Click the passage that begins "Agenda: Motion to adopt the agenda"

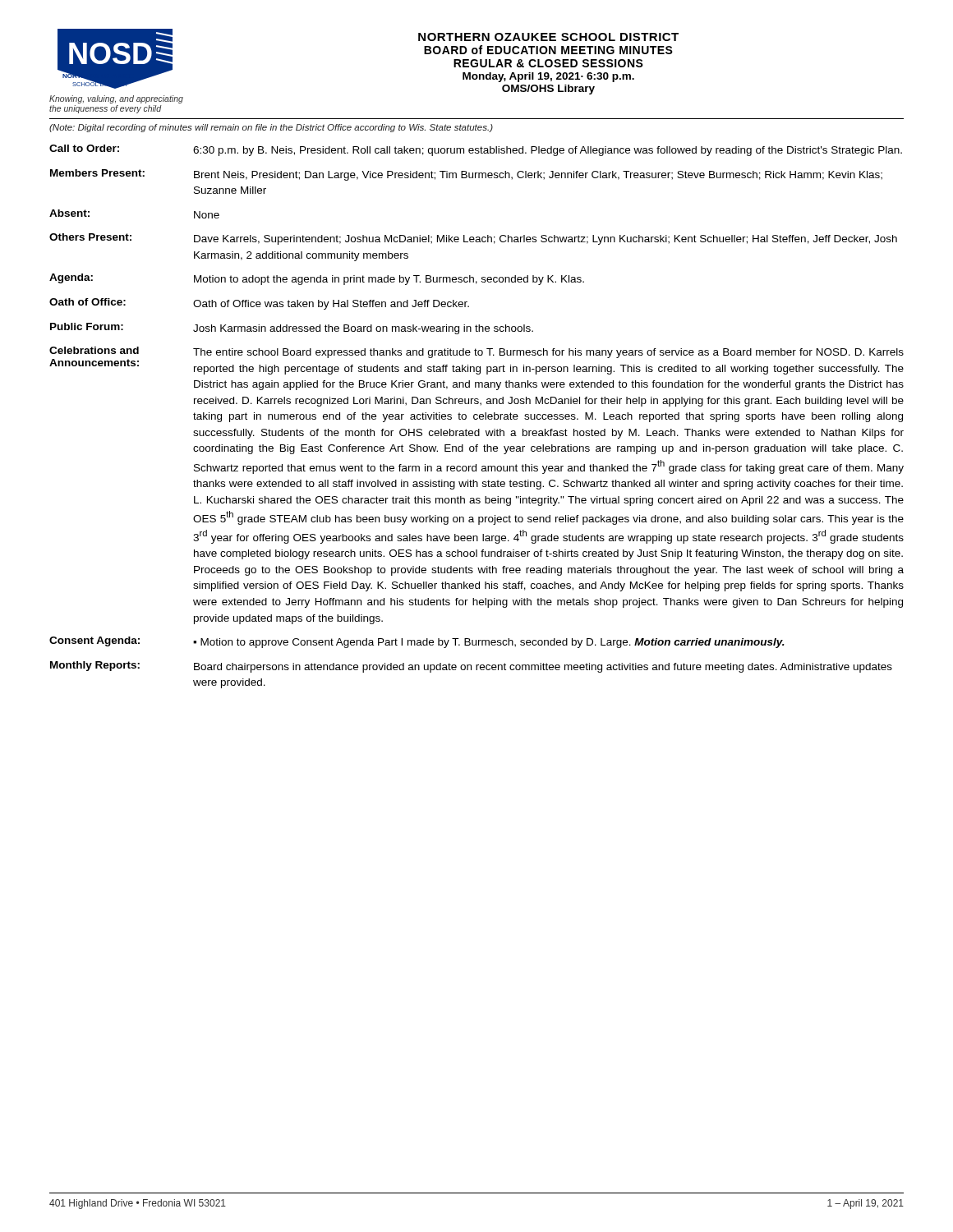476,279
